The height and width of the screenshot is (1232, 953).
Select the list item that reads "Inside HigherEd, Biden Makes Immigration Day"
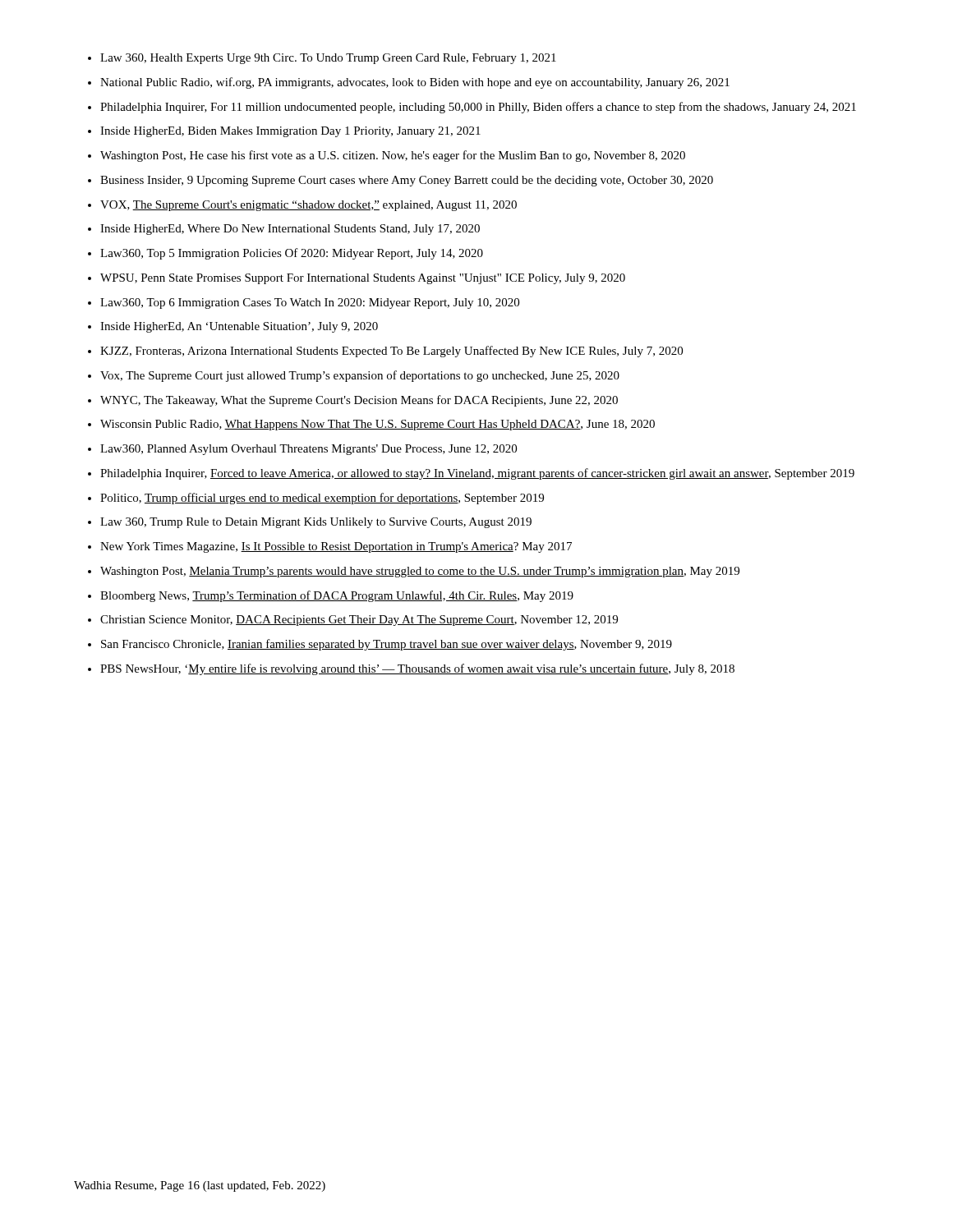coord(291,131)
